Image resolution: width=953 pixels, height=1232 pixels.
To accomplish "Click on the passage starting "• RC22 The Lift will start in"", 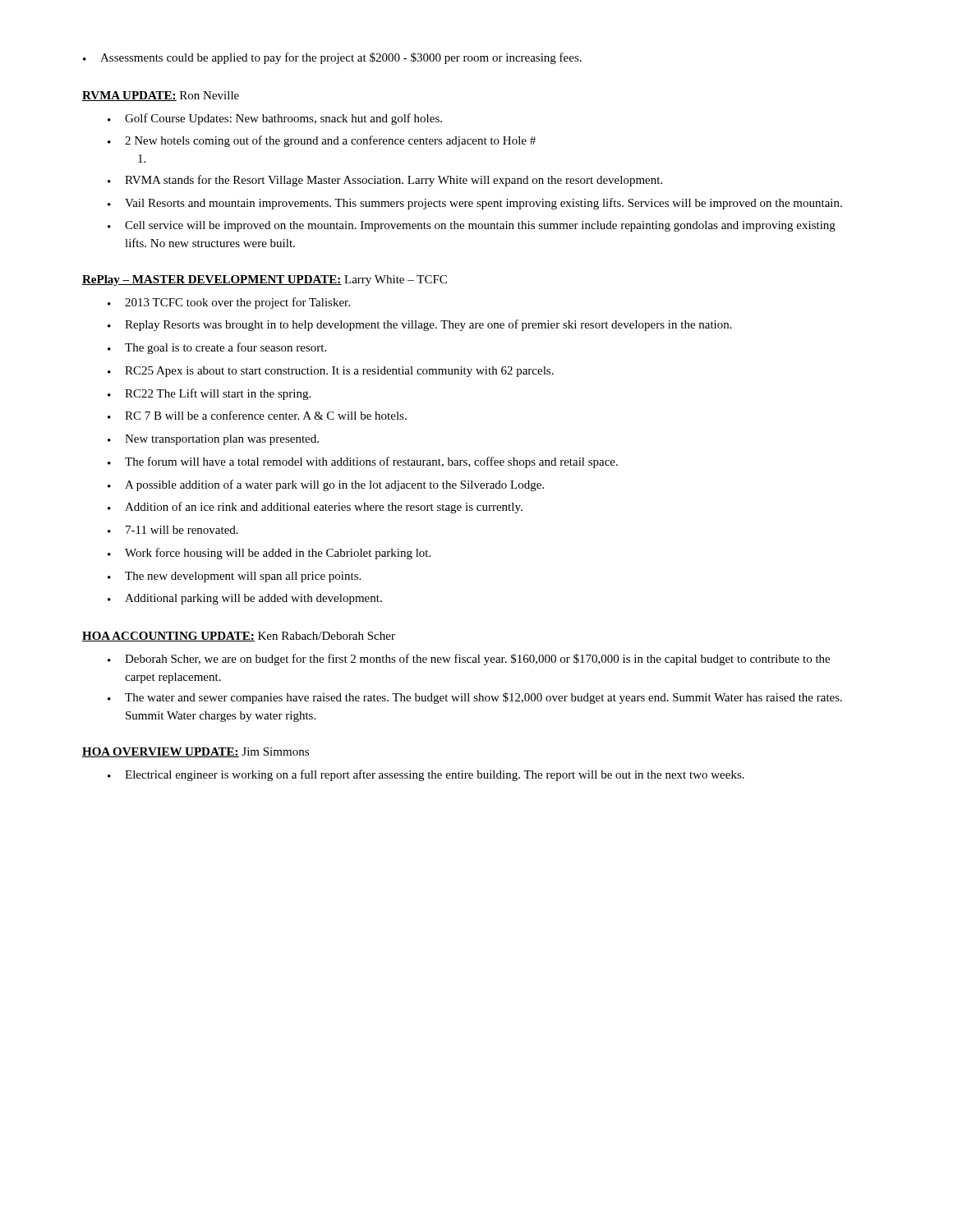I will [x=209, y=395].
